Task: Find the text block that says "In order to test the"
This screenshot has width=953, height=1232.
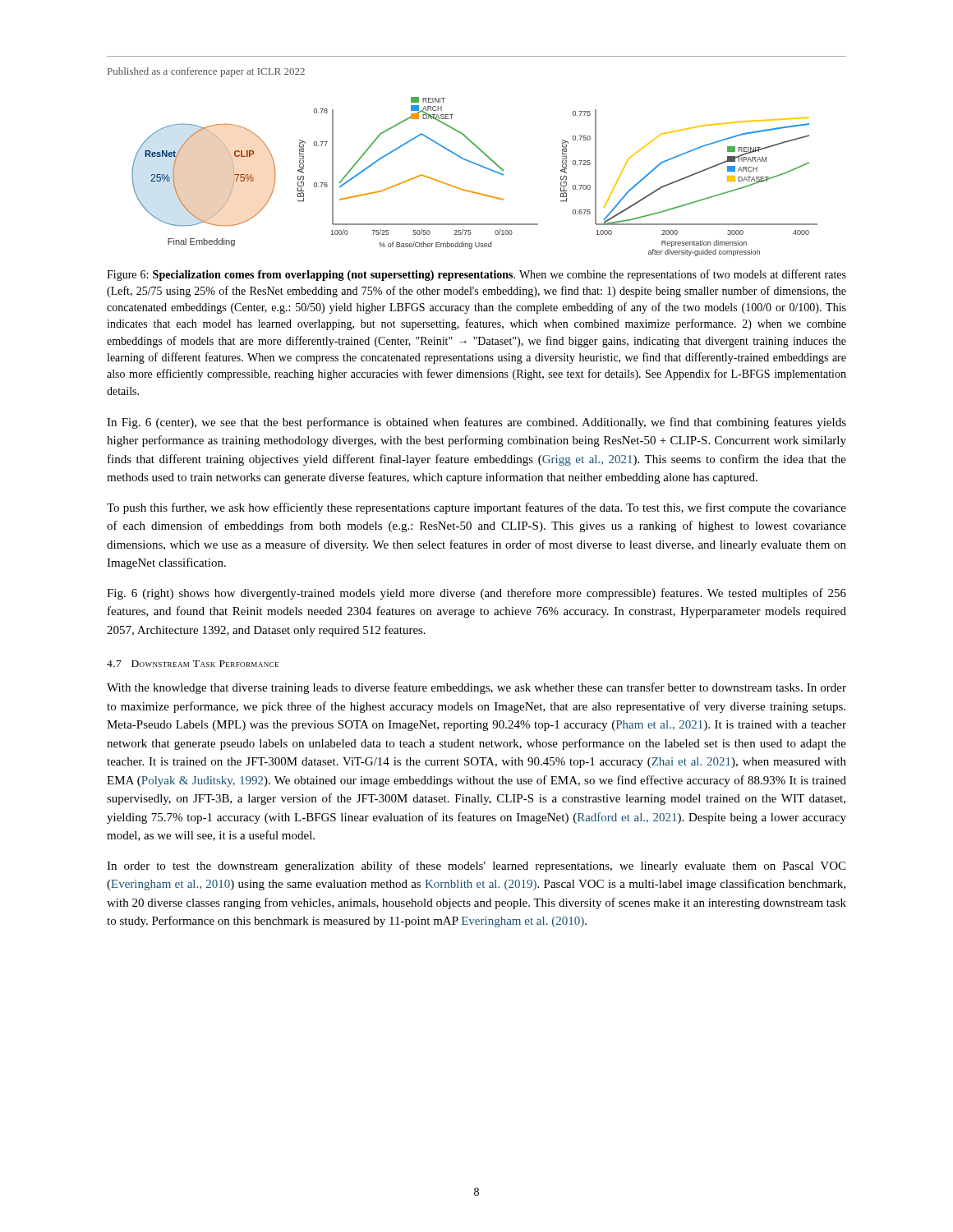Action: [x=476, y=893]
